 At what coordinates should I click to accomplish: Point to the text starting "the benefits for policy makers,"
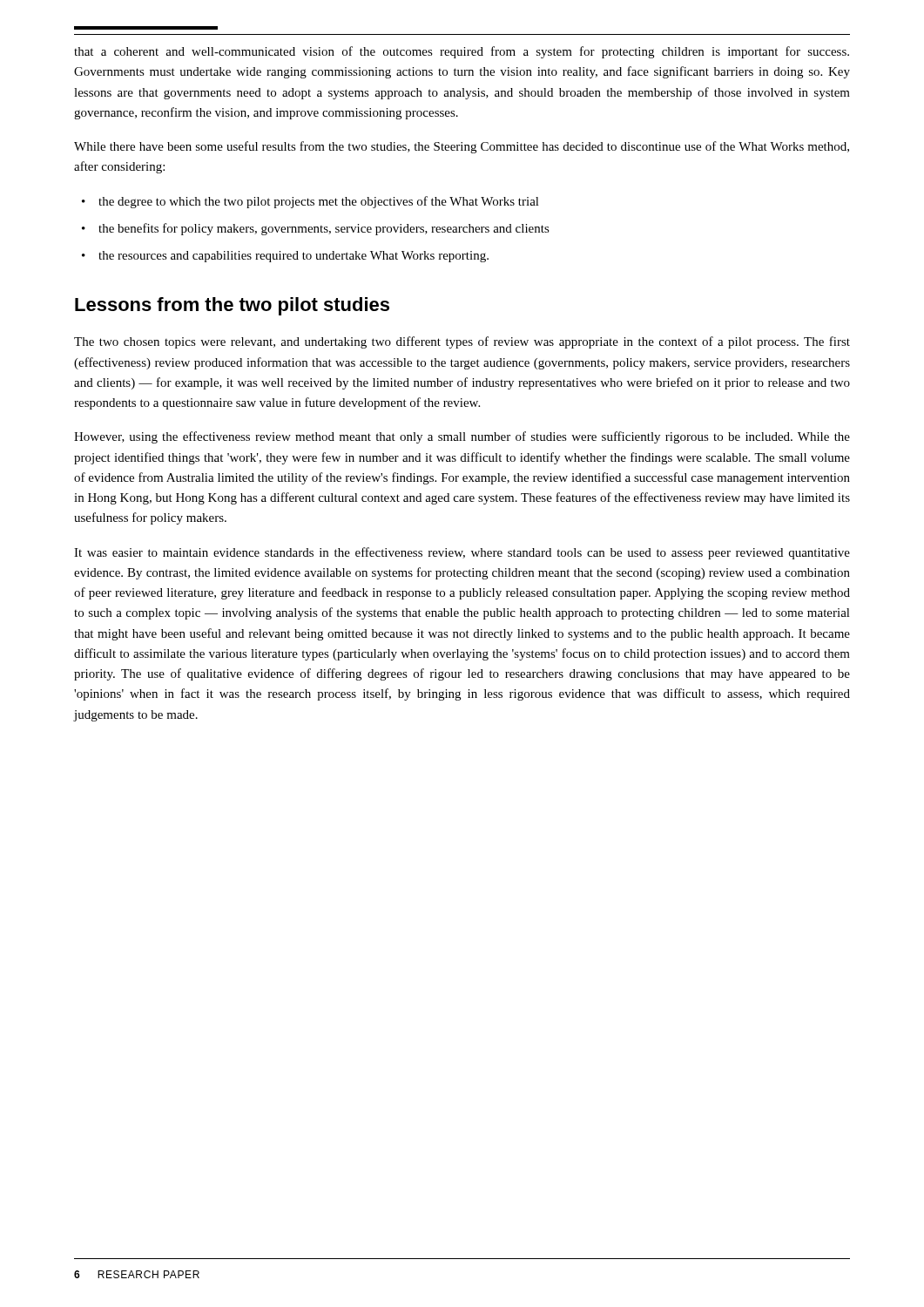pos(324,228)
